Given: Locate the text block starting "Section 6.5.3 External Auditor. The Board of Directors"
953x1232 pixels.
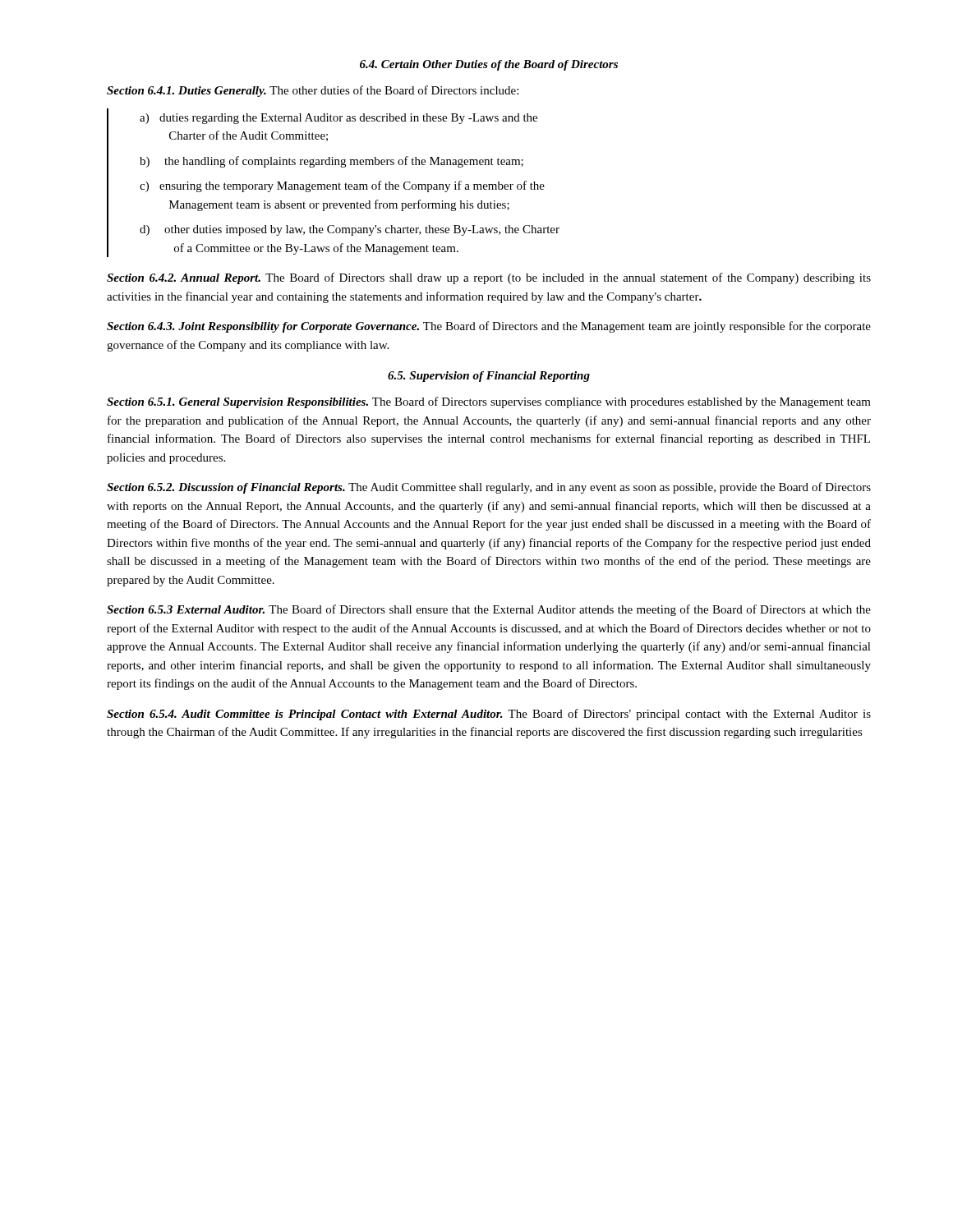Looking at the screenshot, I should coord(489,646).
